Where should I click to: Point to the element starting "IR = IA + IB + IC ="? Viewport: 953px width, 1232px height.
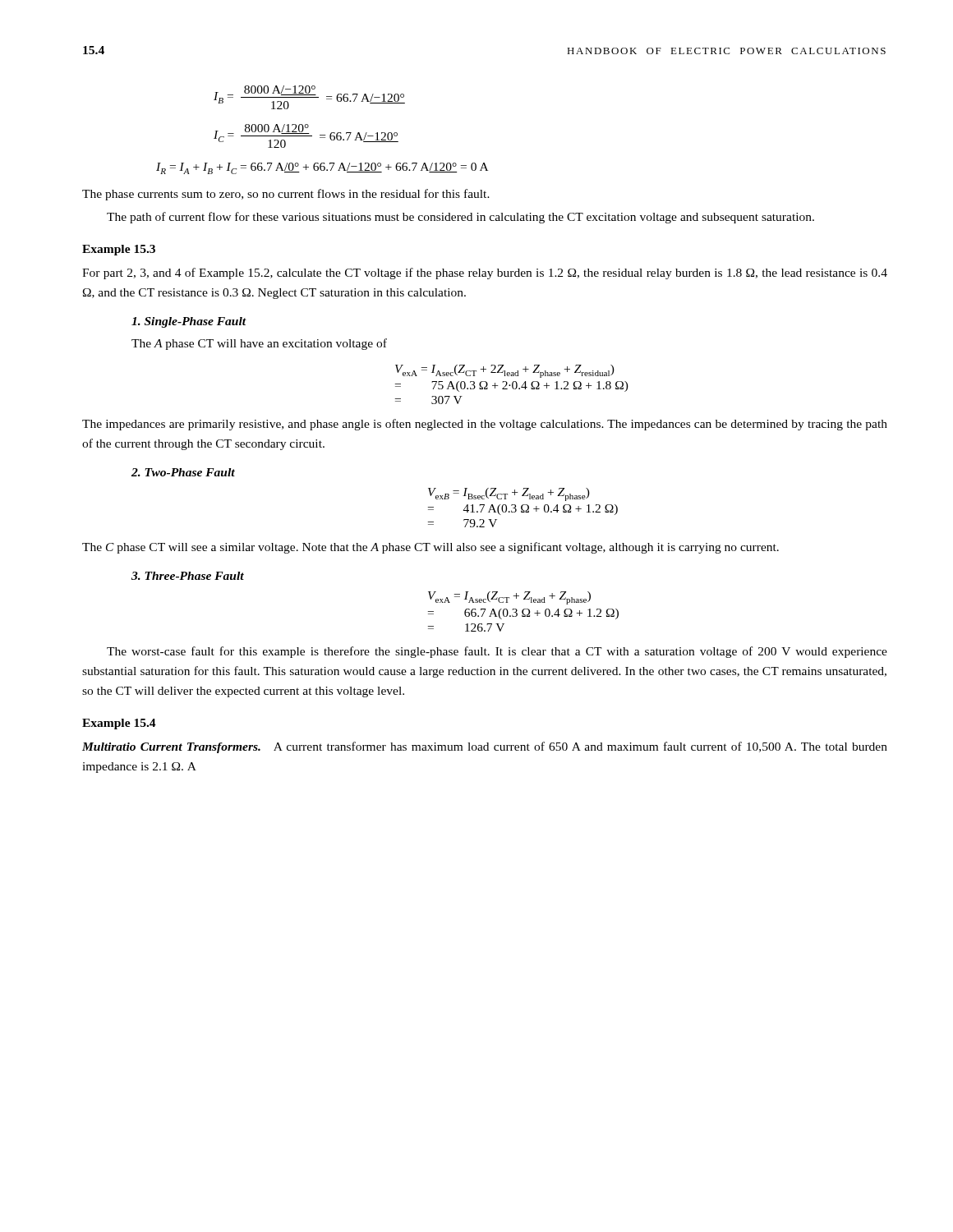[322, 168]
